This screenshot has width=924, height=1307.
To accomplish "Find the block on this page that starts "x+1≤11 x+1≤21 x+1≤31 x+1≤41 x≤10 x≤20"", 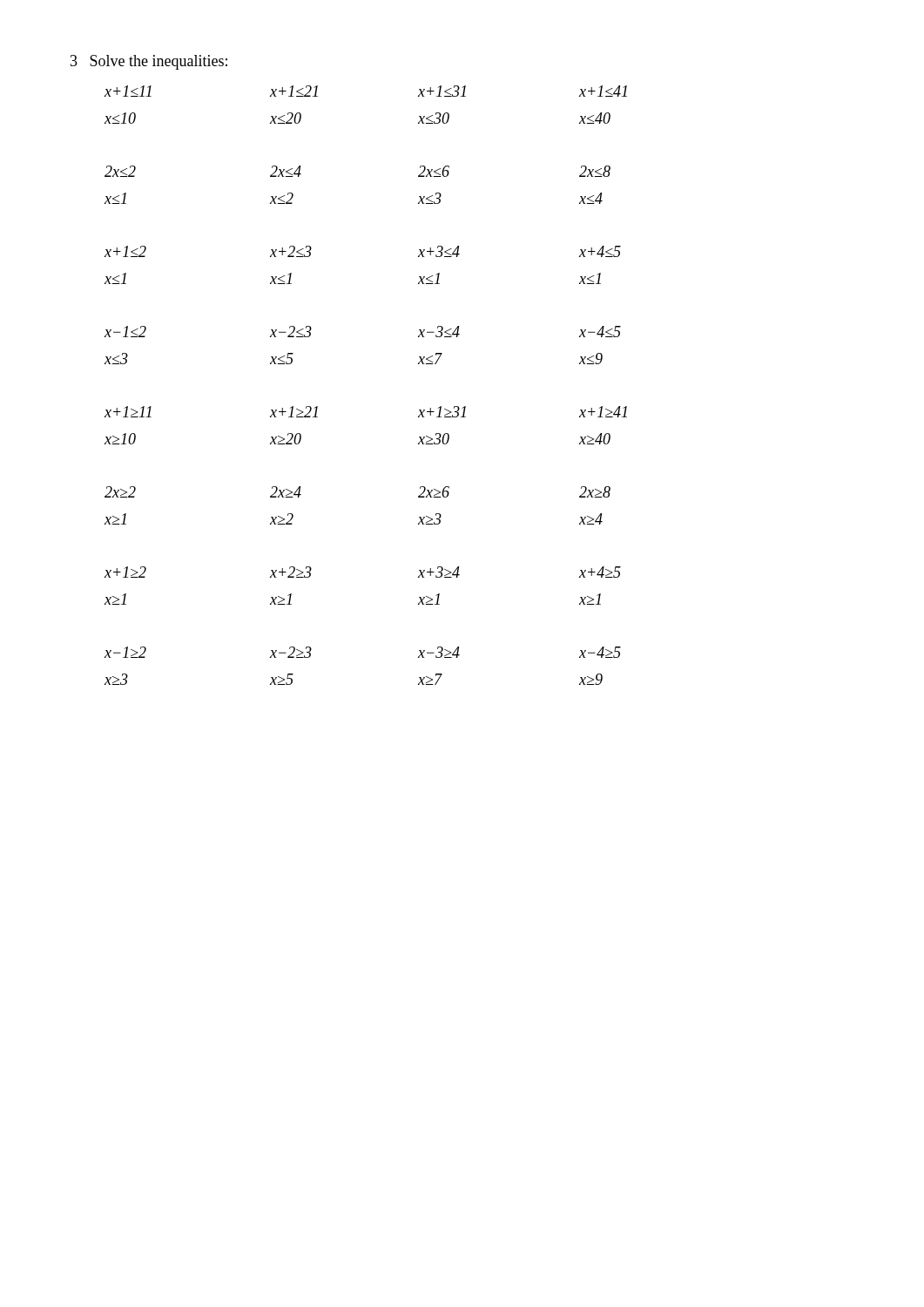I will 126,91.
